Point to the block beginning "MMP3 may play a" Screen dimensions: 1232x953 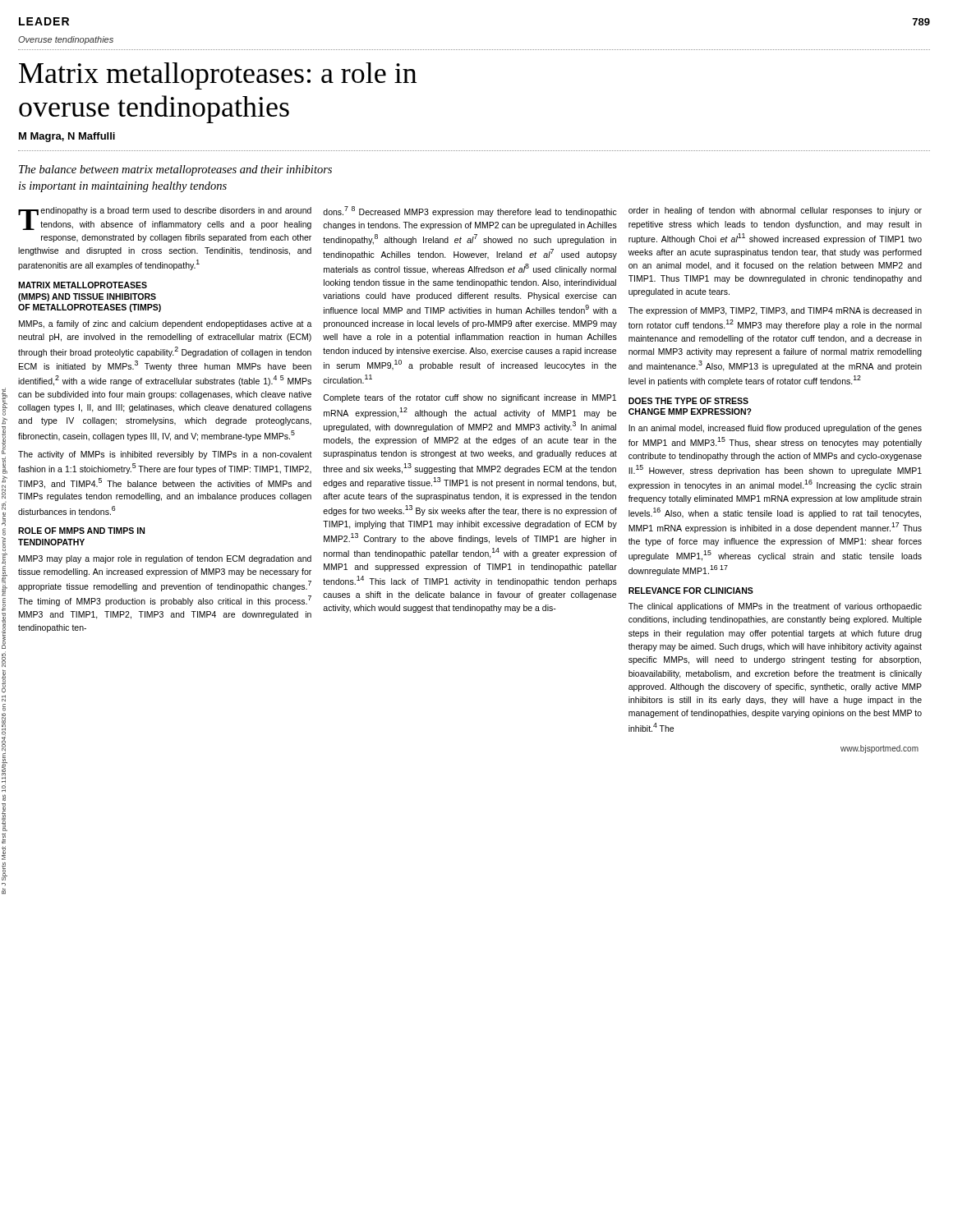pyautogui.click(x=165, y=593)
